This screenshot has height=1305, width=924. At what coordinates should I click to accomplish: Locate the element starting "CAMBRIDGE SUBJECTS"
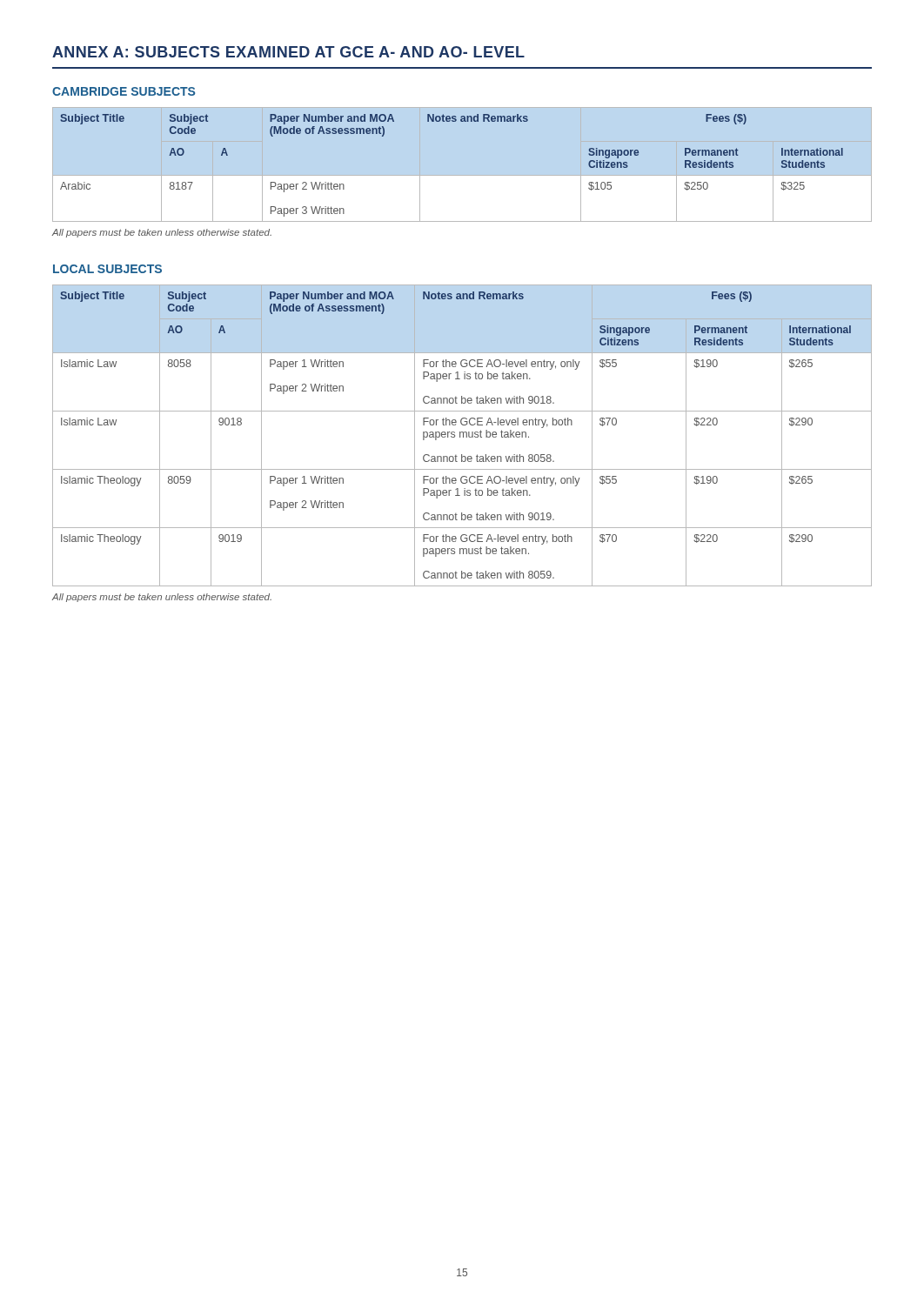click(124, 91)
